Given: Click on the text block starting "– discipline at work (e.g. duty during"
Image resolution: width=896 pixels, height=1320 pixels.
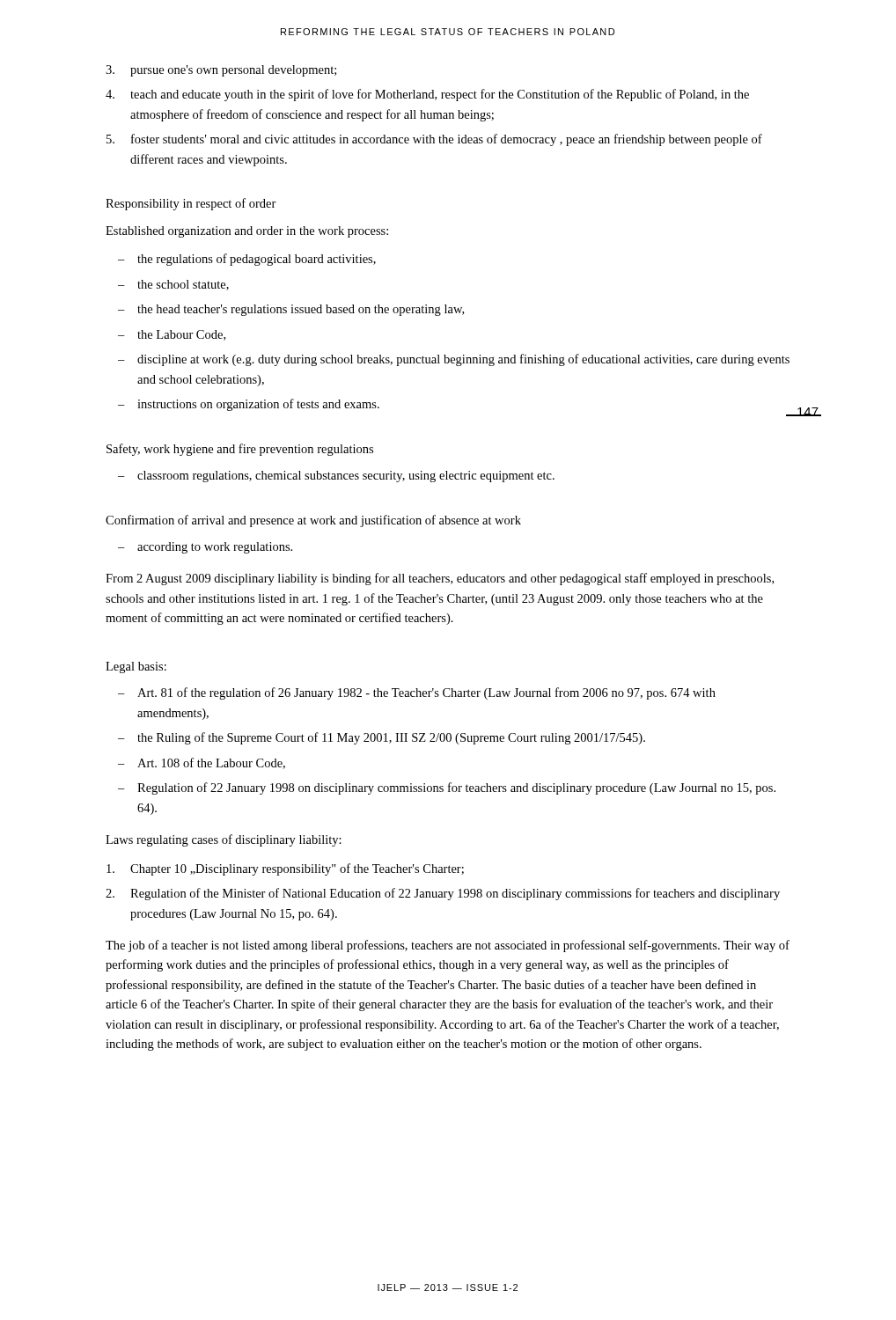Looking at the screenshot, I should pyautogui.click(x=448, y=369).
